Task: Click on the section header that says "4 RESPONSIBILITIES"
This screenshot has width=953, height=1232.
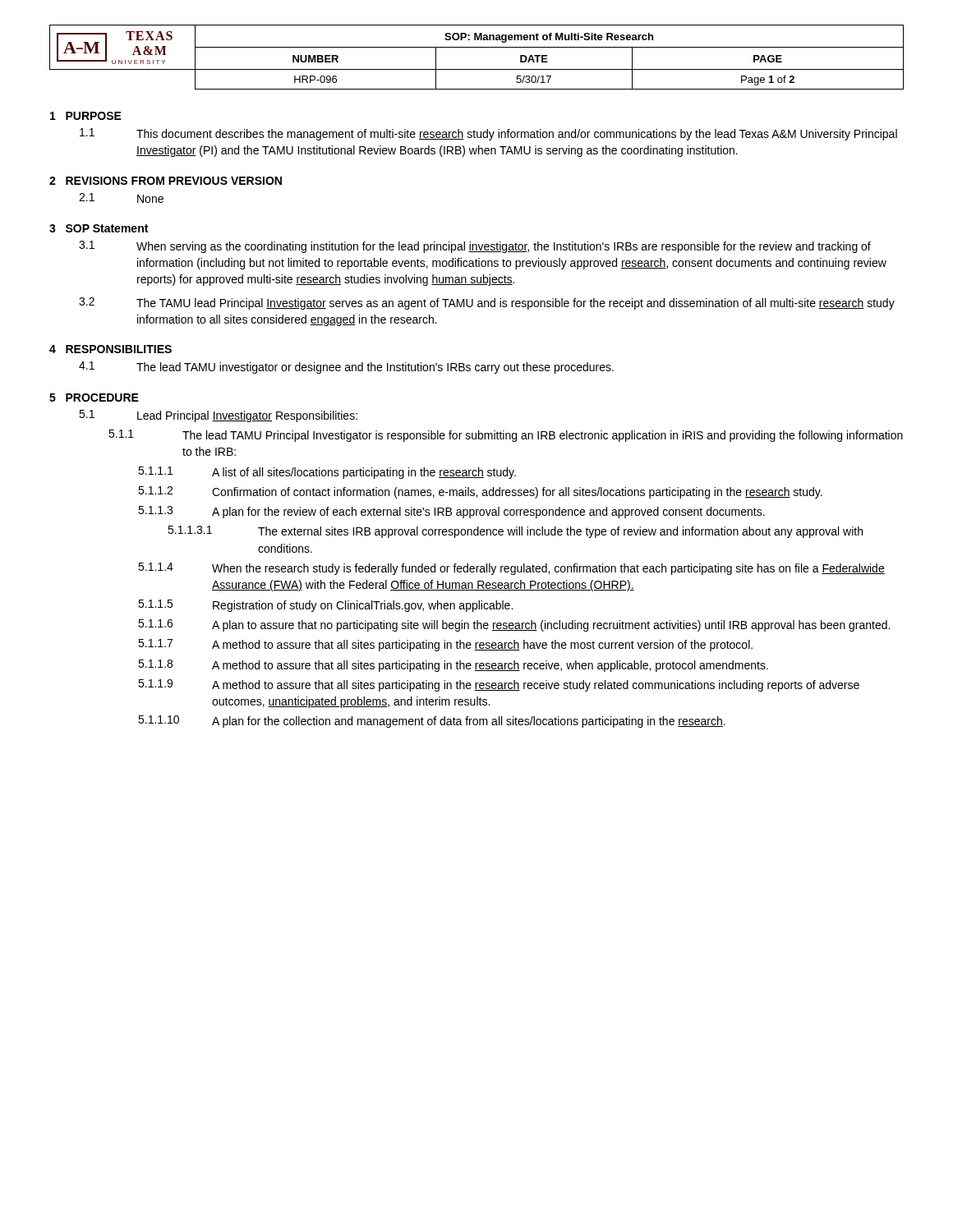Action: tap(110, 349)
